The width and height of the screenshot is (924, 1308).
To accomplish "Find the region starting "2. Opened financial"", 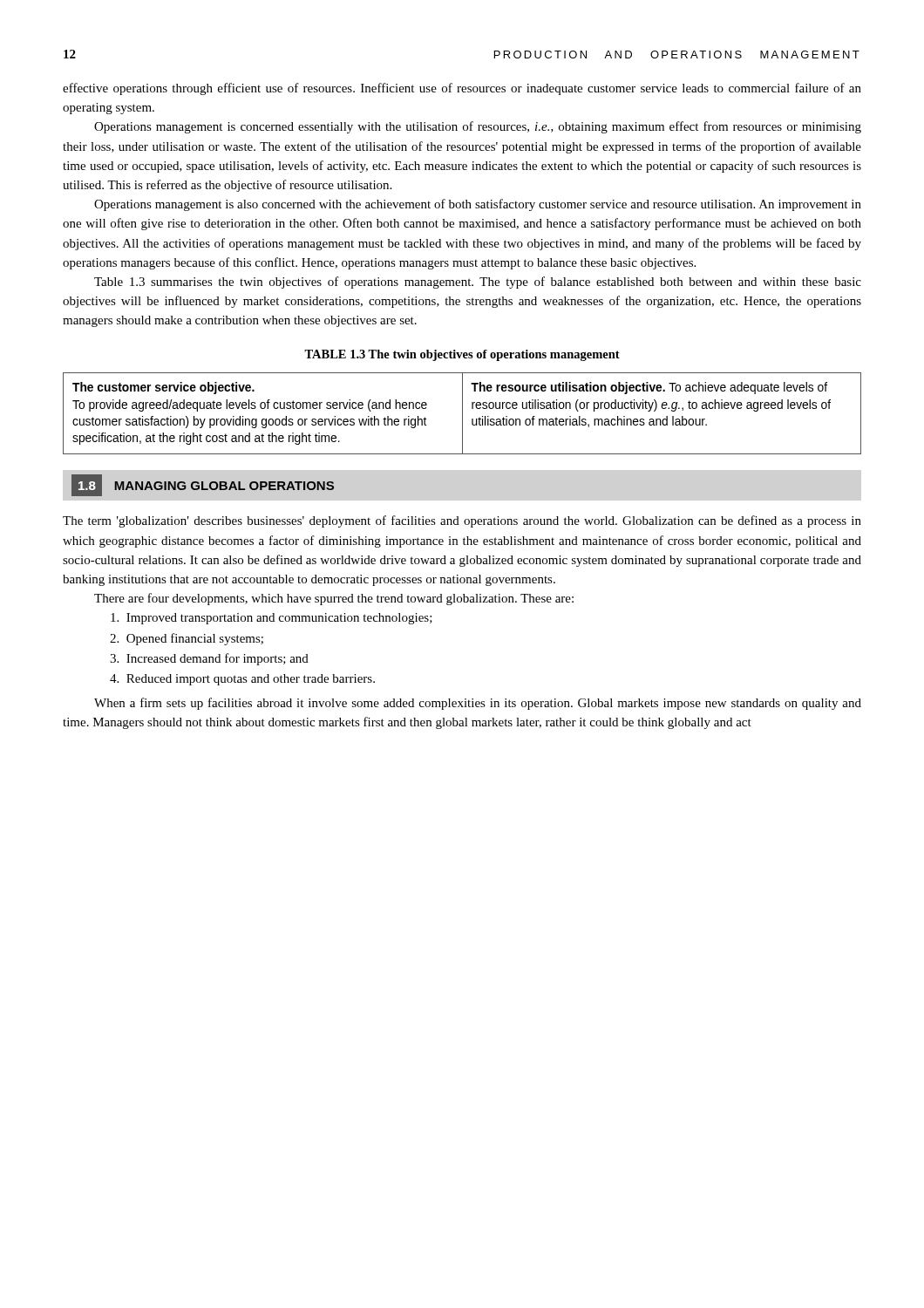I will tap(187, 638).
